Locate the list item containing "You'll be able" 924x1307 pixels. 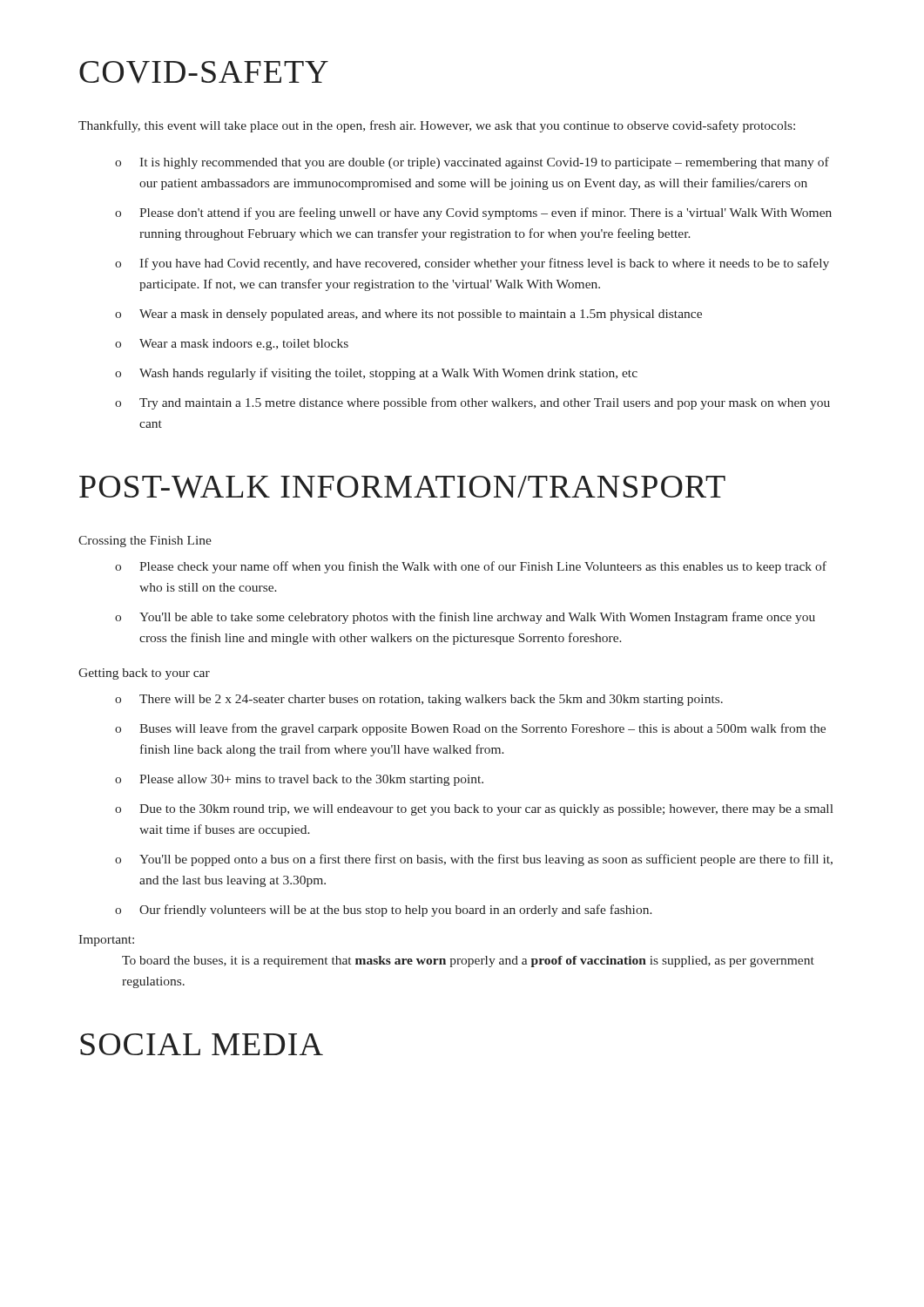[477, 627]
